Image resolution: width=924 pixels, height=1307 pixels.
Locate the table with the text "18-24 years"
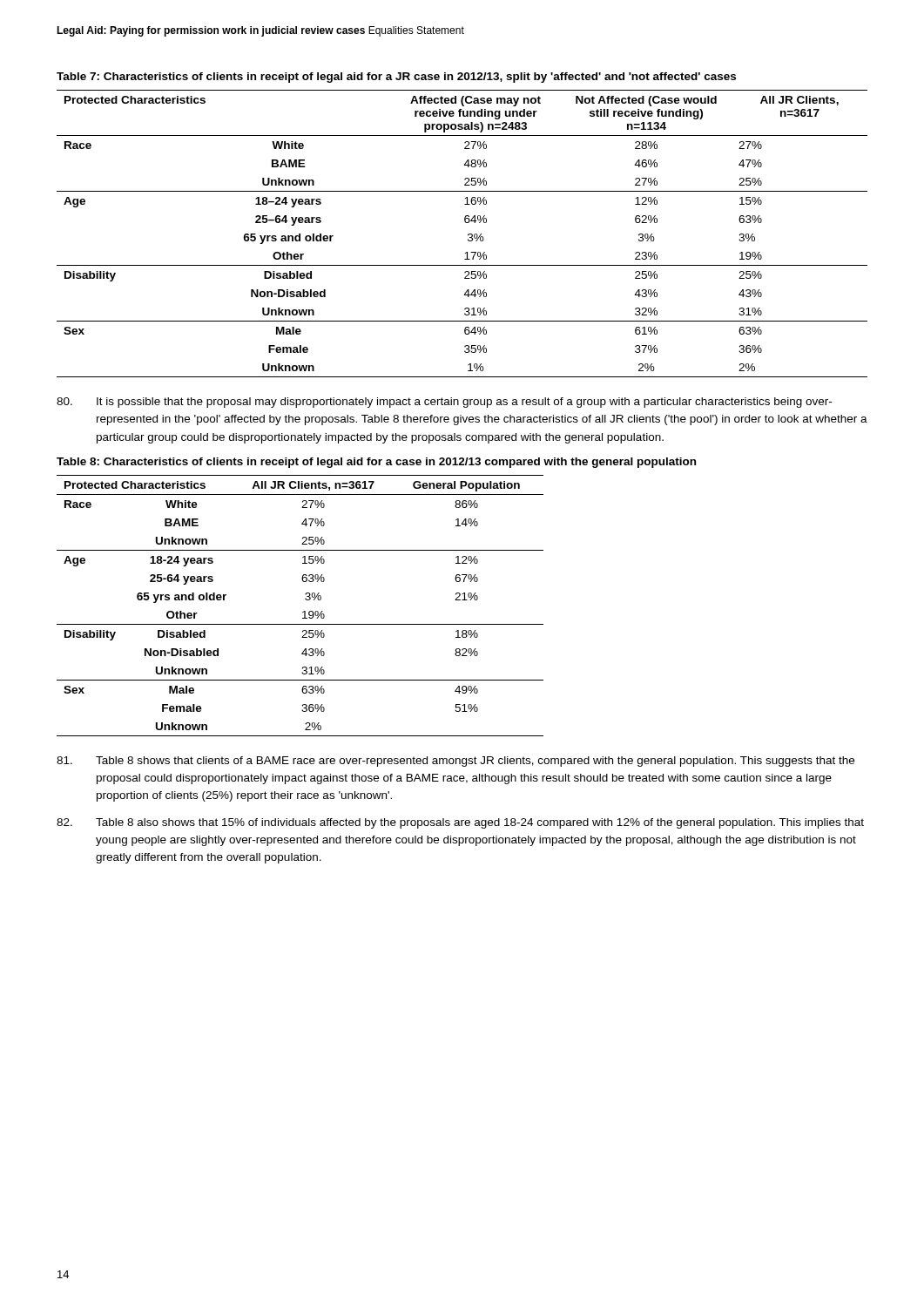pyautogui.click(x=462, y=605)
